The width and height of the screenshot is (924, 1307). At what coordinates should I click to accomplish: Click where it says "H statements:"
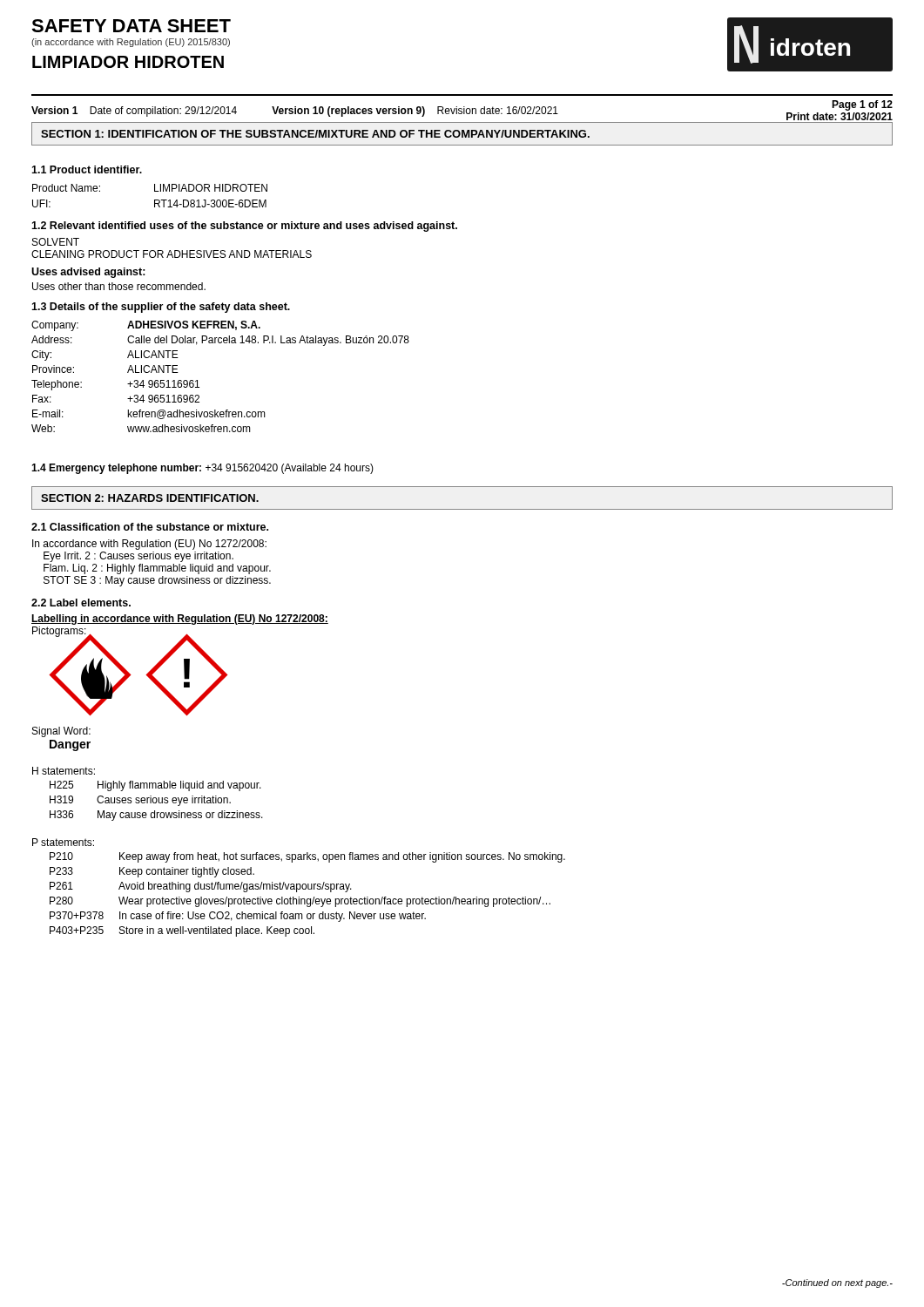click(x=64, y=771)
